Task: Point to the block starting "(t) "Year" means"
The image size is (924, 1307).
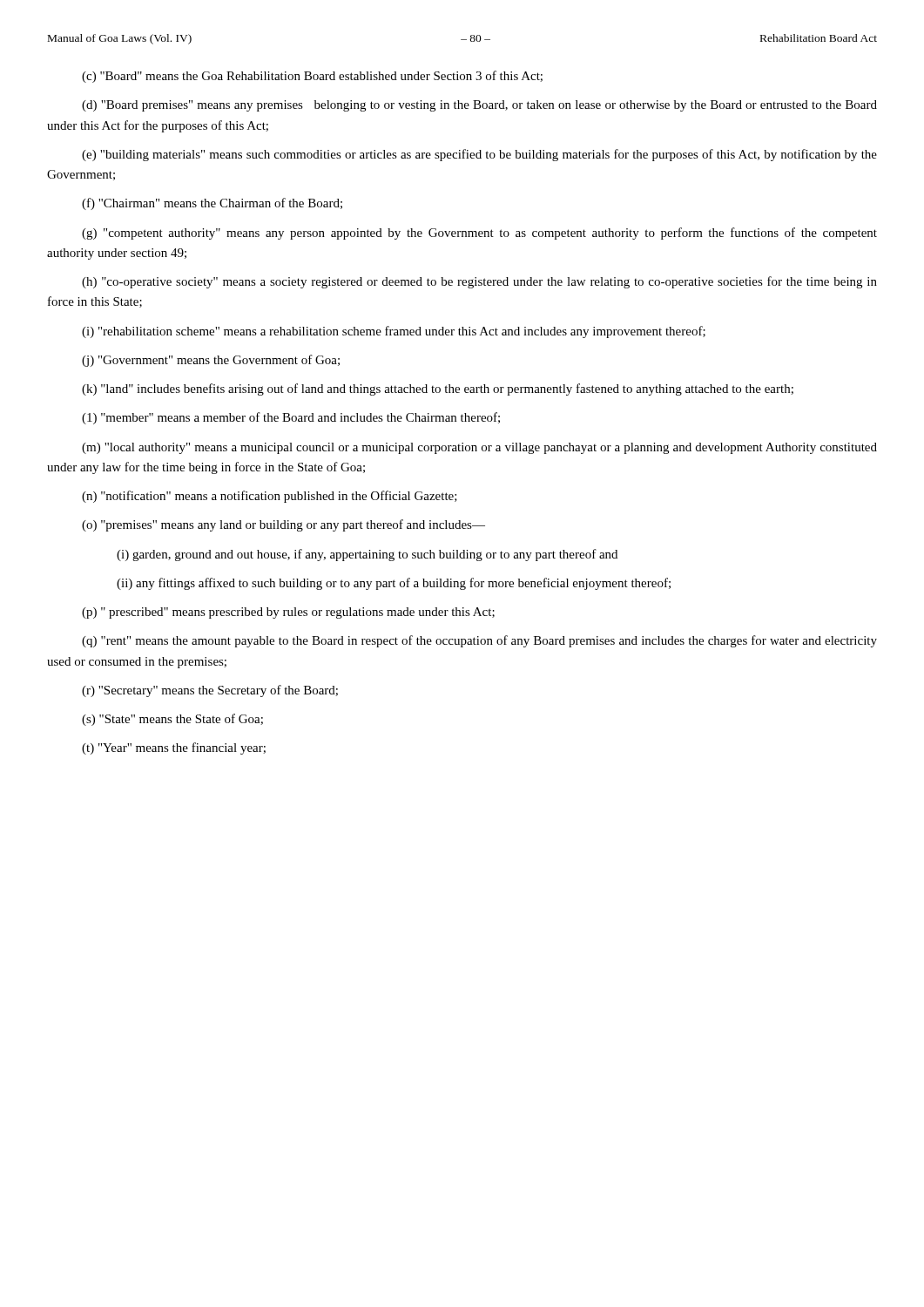Action: pos(174,748)
